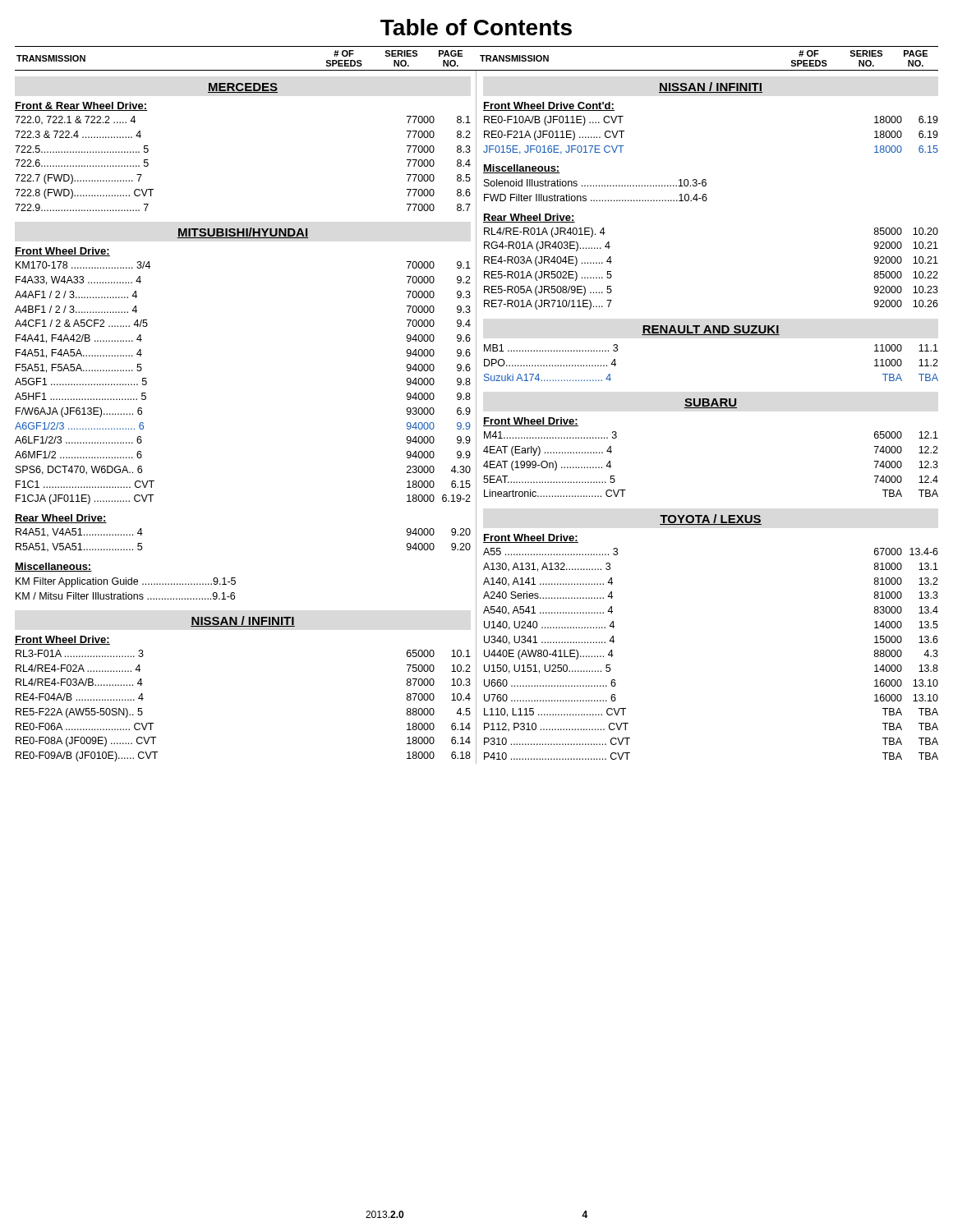Click on the list item with the text "U660 .................................. 6"
This screenshot has height=1232, width=953.
pyautogui.click(x=499, y=682)
